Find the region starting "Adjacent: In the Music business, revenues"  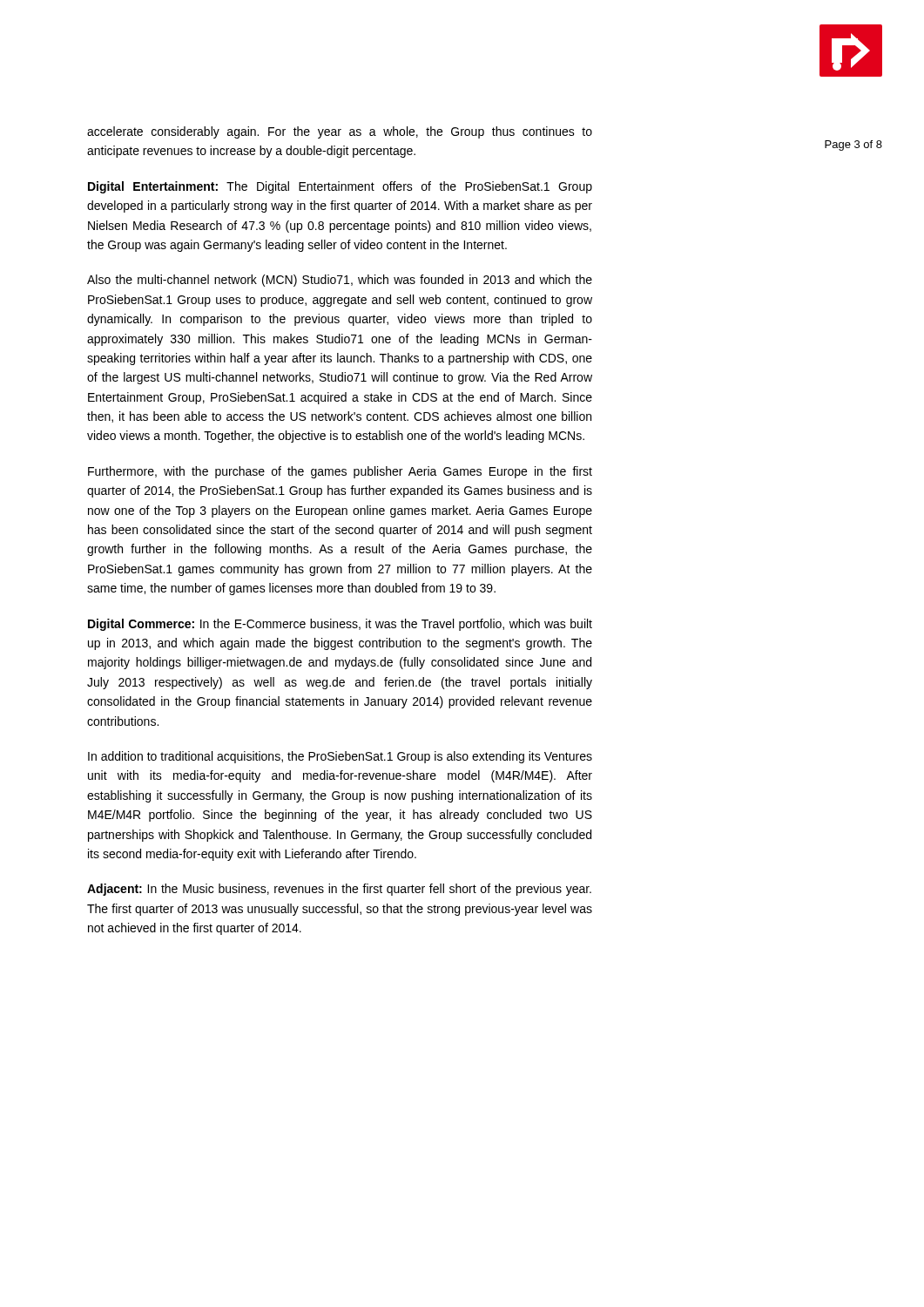pos(340,909)
